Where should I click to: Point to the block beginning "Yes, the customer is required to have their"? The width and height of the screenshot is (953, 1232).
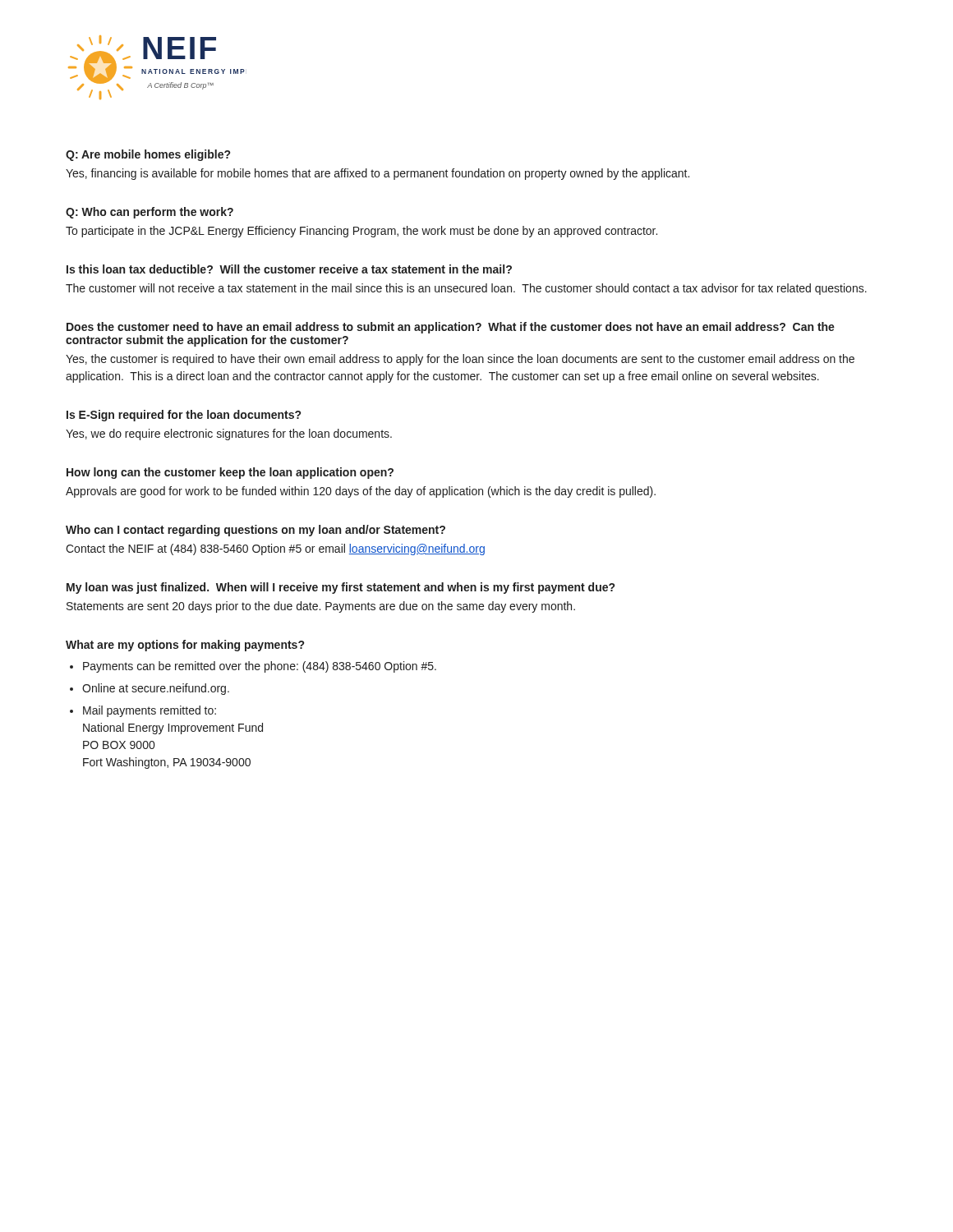tap(460, 368)
